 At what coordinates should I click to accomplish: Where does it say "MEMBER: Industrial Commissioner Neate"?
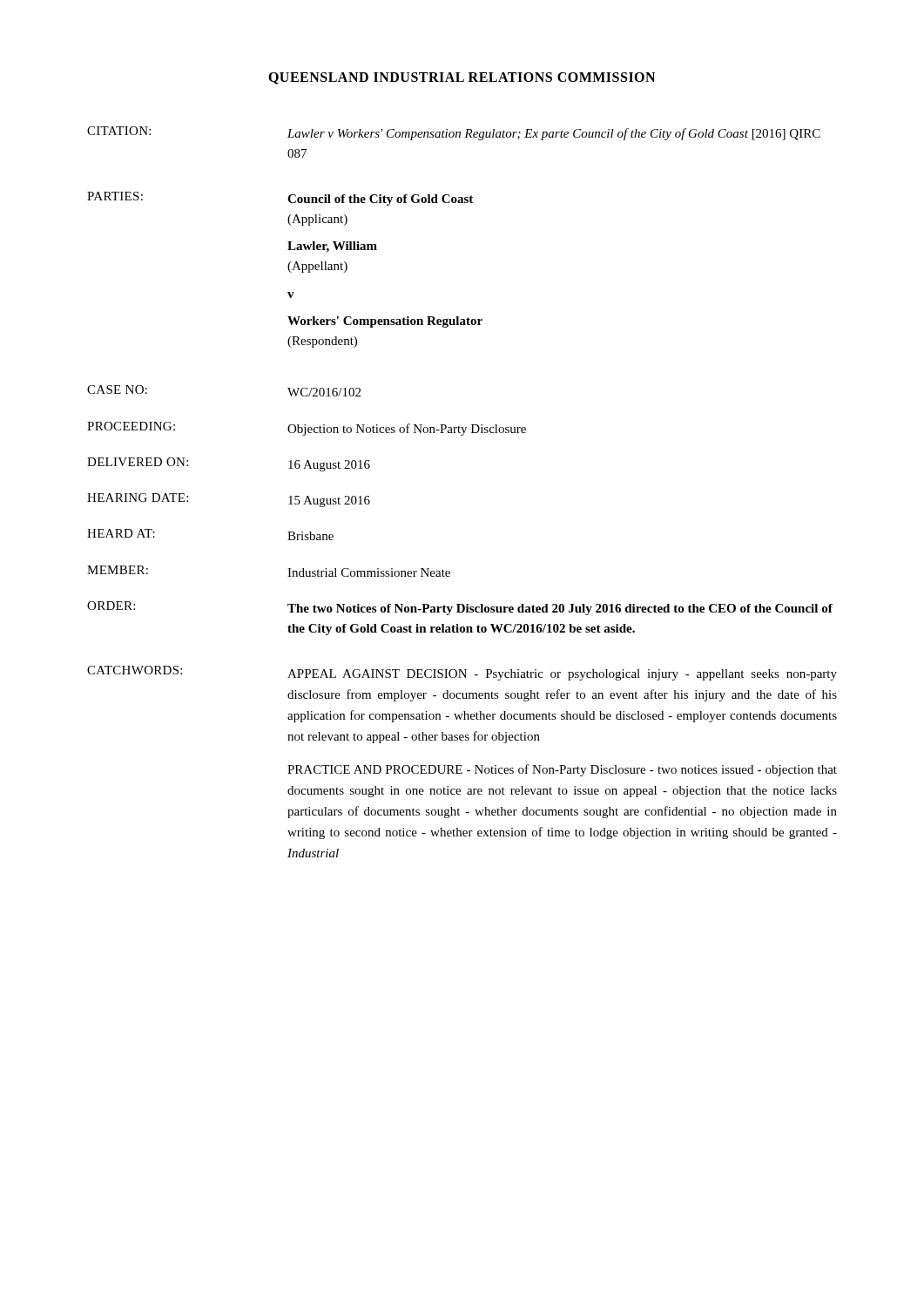click(x=112, y=571)
